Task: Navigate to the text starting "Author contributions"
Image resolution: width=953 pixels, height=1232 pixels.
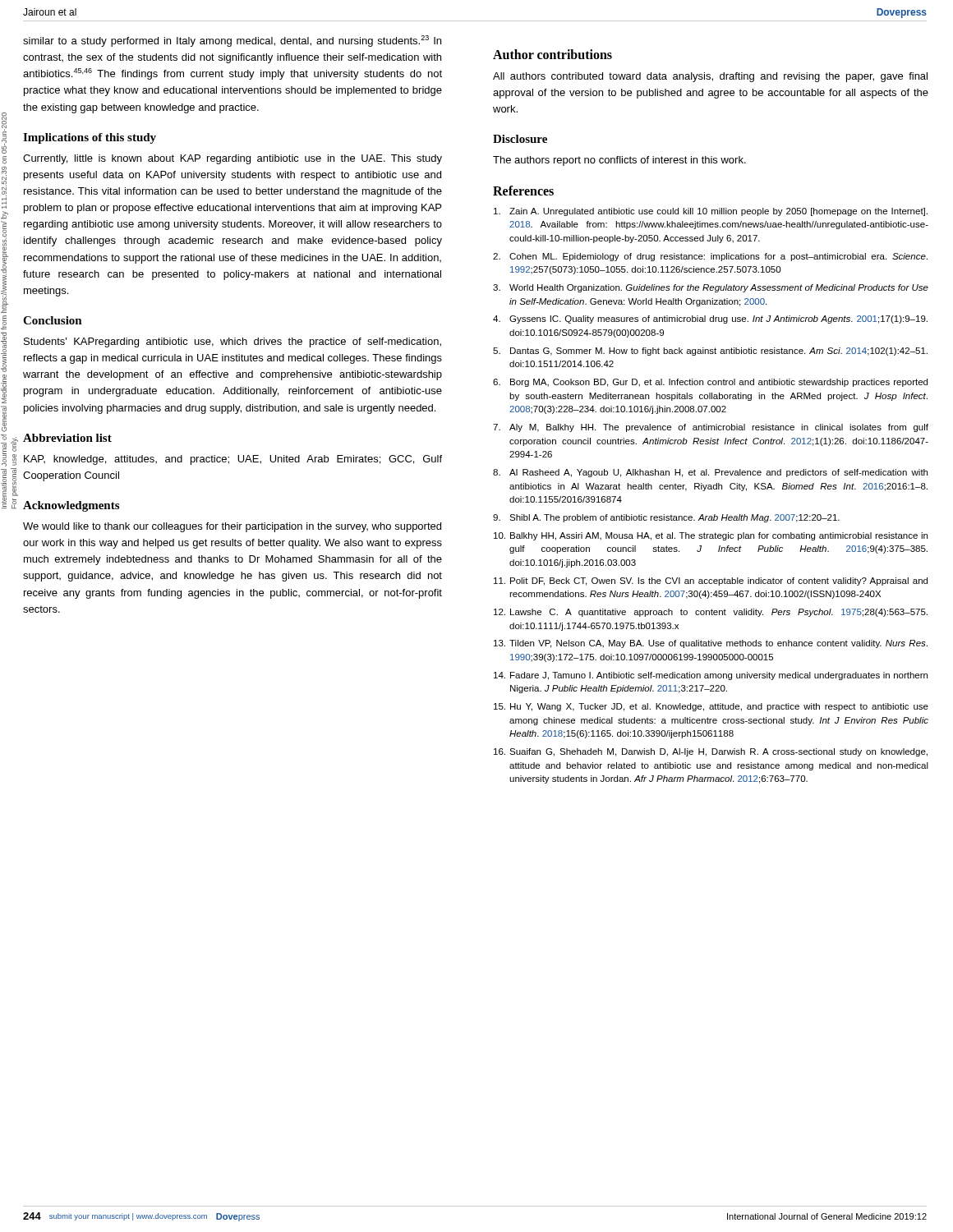Action: (553, 55)
